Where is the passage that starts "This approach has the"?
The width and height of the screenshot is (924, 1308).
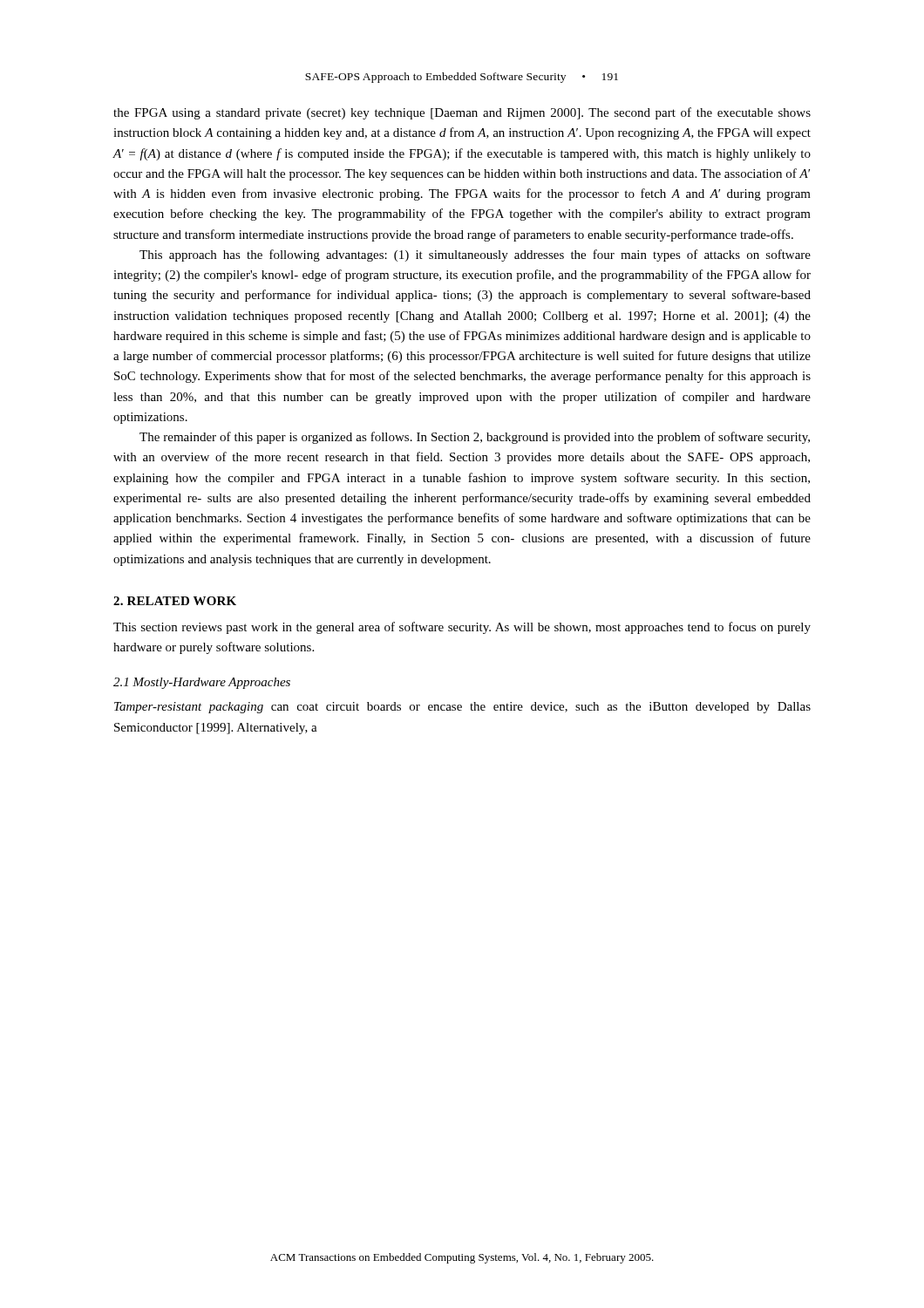pos(462,336)
